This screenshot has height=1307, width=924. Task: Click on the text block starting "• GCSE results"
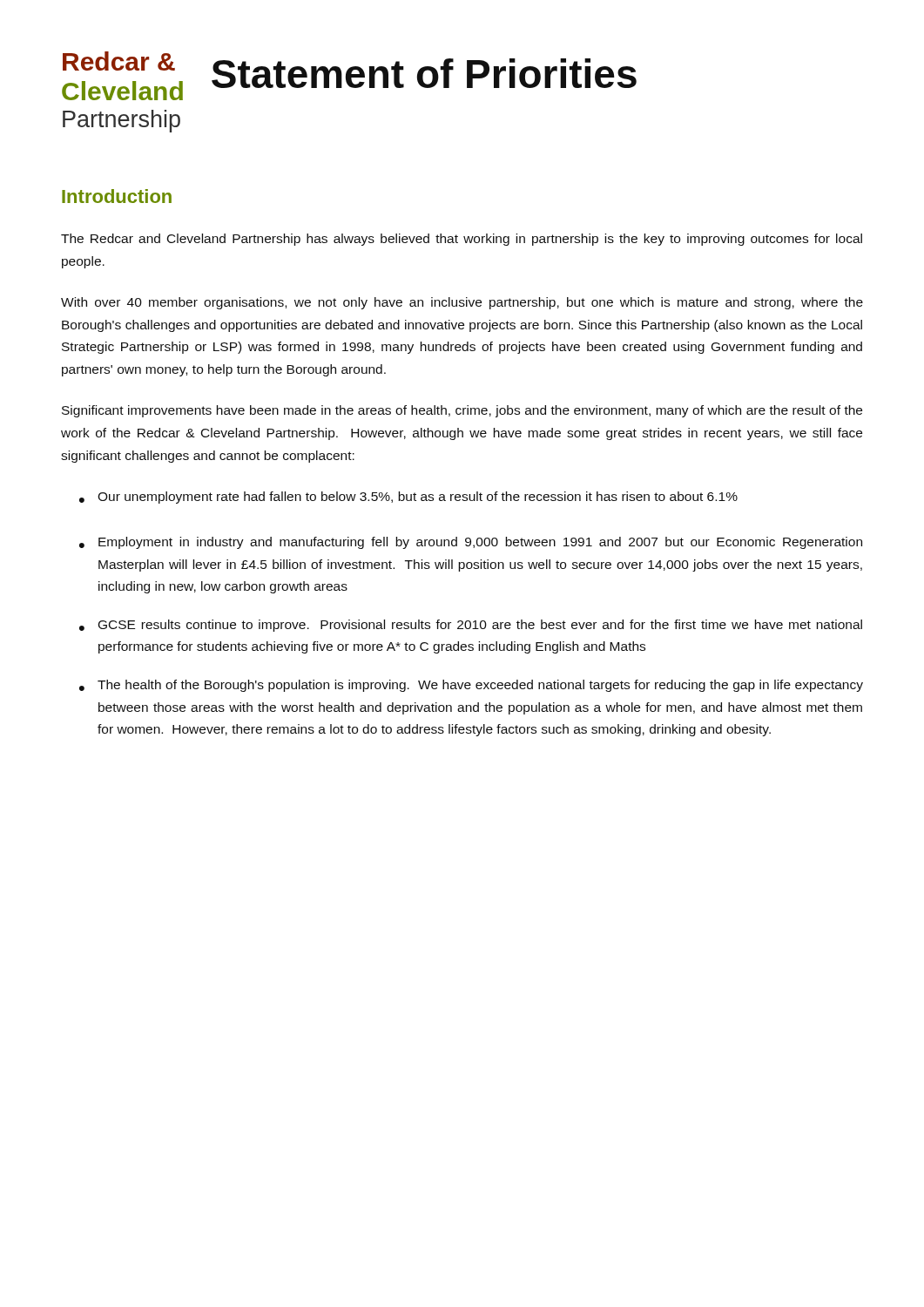(471, 636)
